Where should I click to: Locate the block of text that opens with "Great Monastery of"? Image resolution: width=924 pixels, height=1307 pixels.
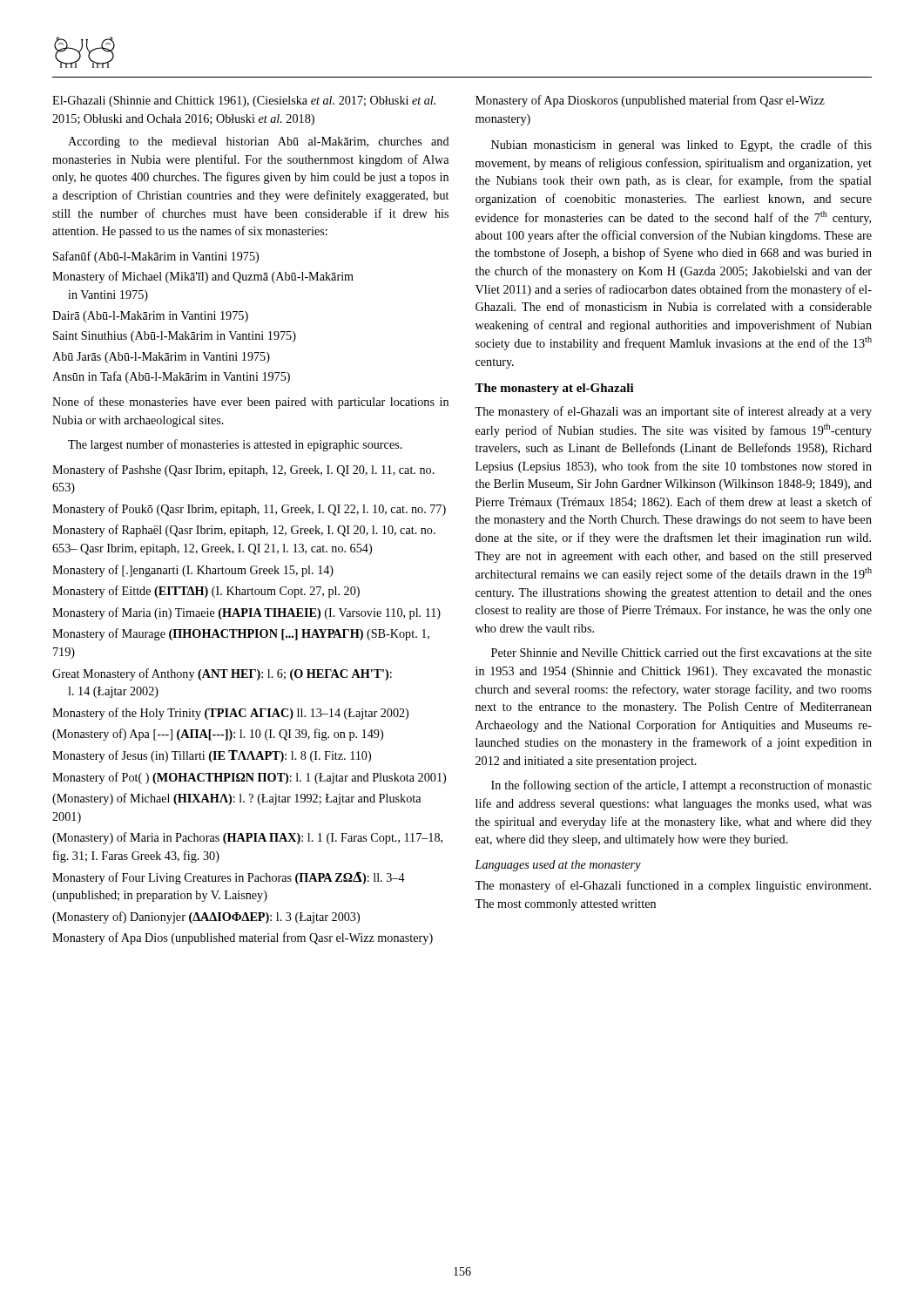tap(251, 683)
